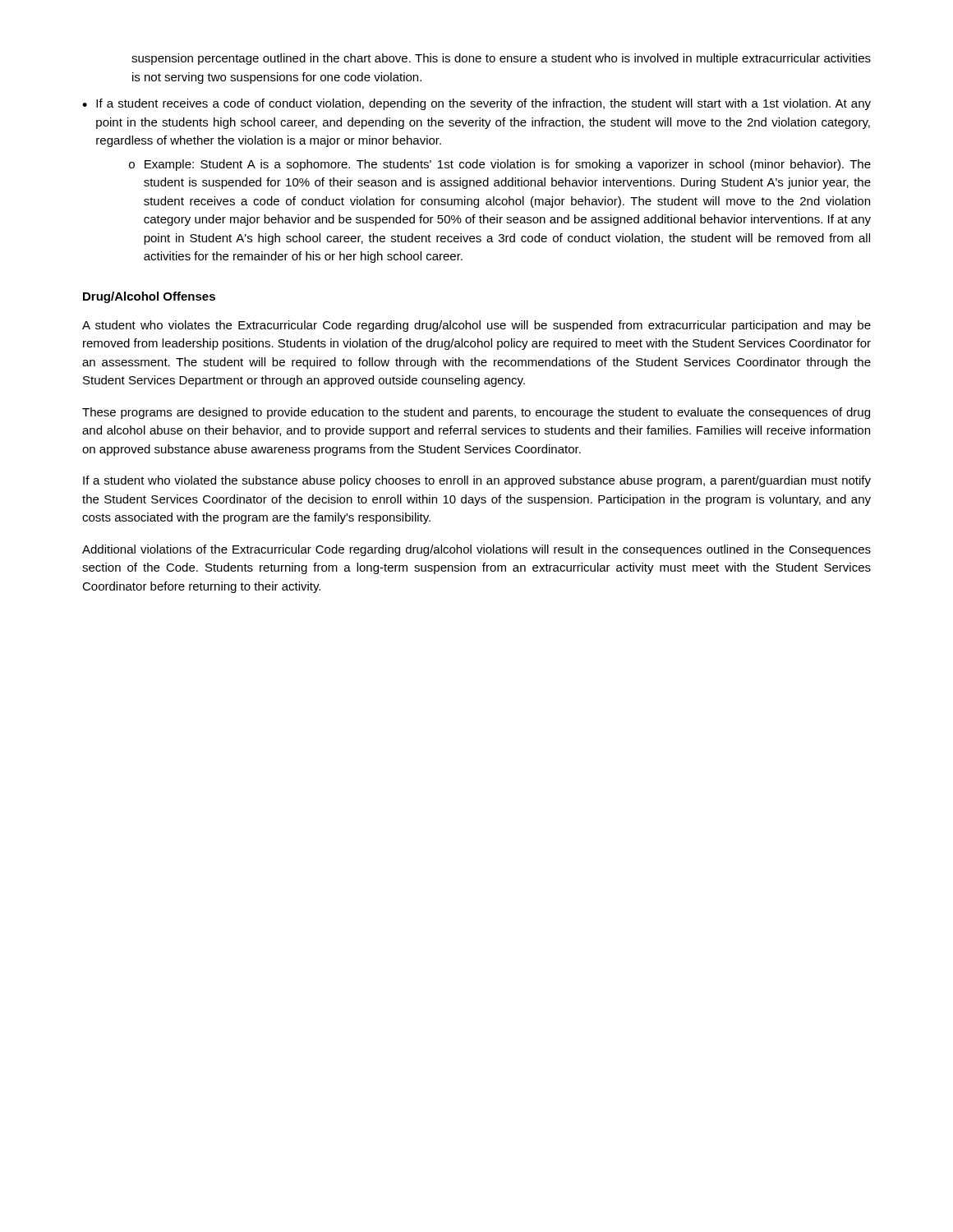
Task: Click on the block starting "• If a student receives a"
Action: coord(476,180)
